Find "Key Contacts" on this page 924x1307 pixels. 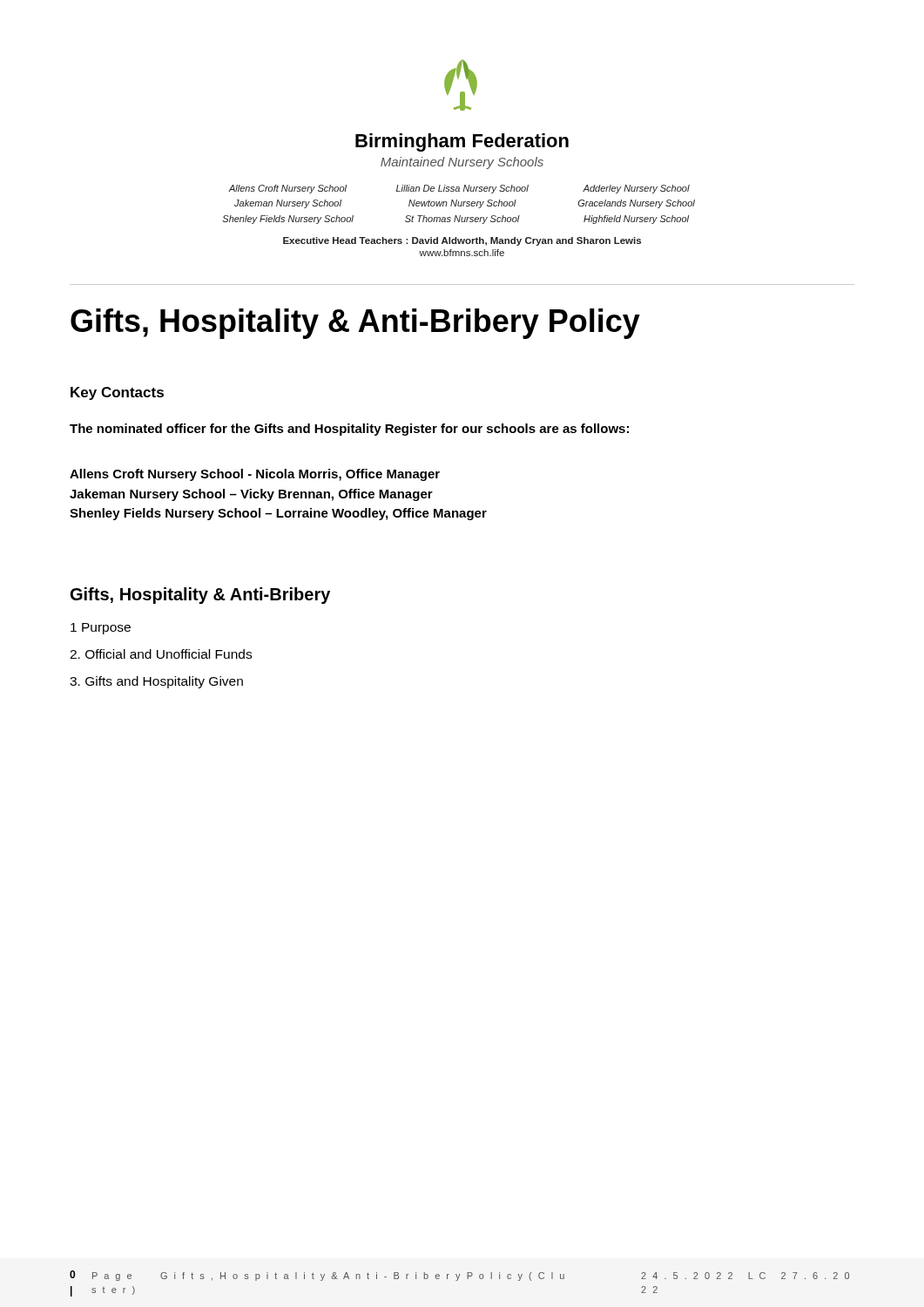click(117, 392)
